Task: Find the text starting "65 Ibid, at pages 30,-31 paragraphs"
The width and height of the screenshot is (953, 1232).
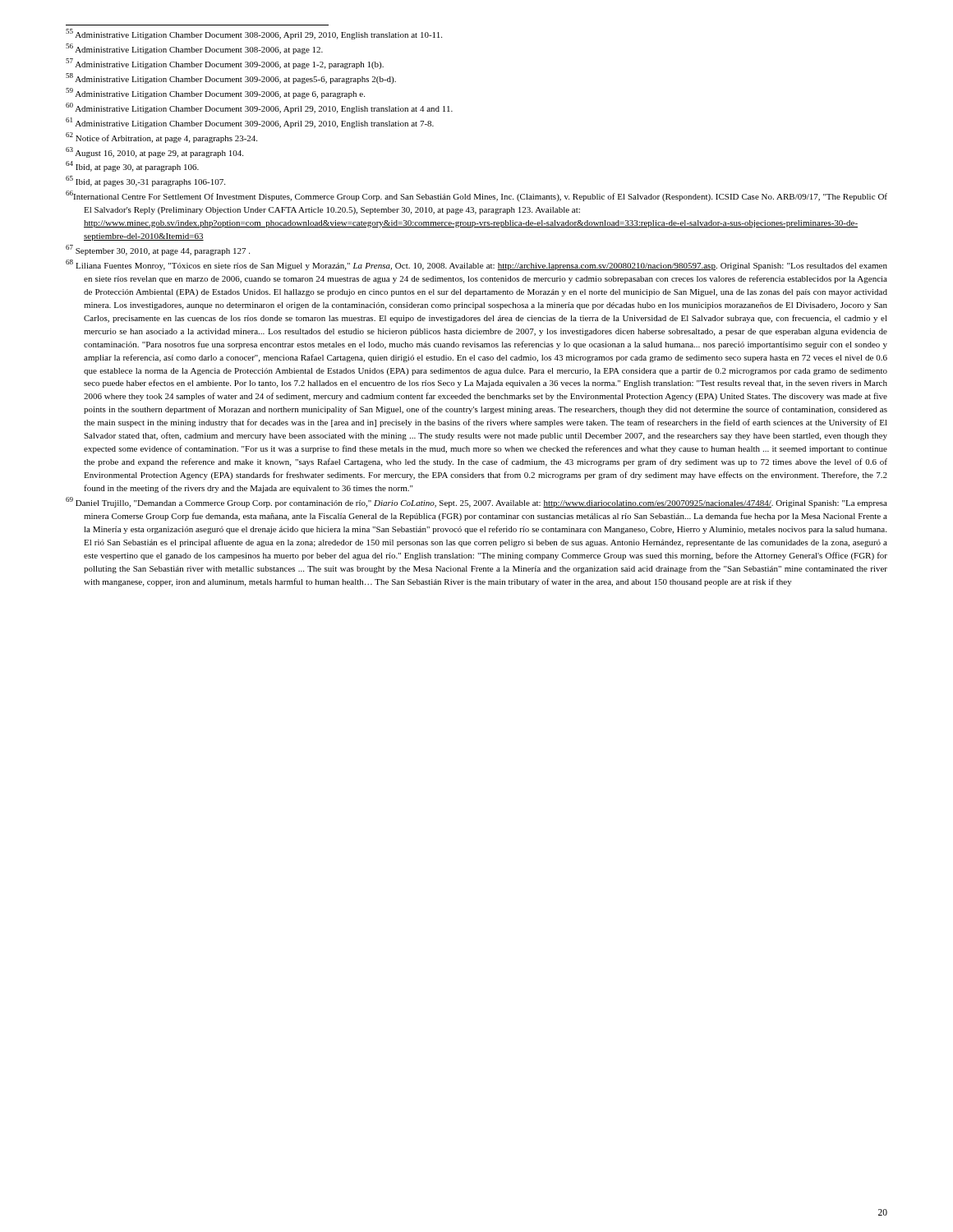Action: [x=476, y=183]
